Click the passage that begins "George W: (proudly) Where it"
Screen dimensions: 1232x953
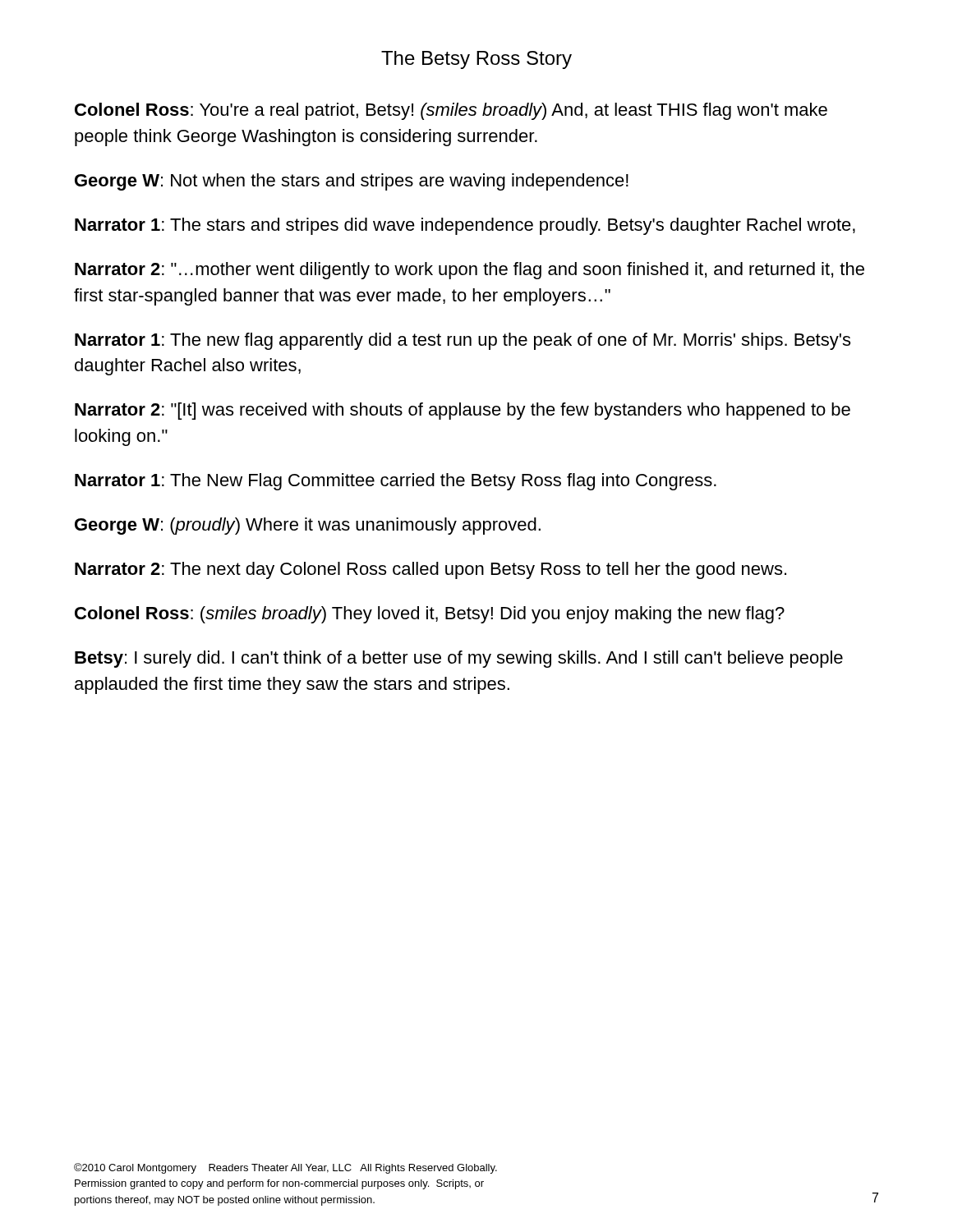coord(308,524)
